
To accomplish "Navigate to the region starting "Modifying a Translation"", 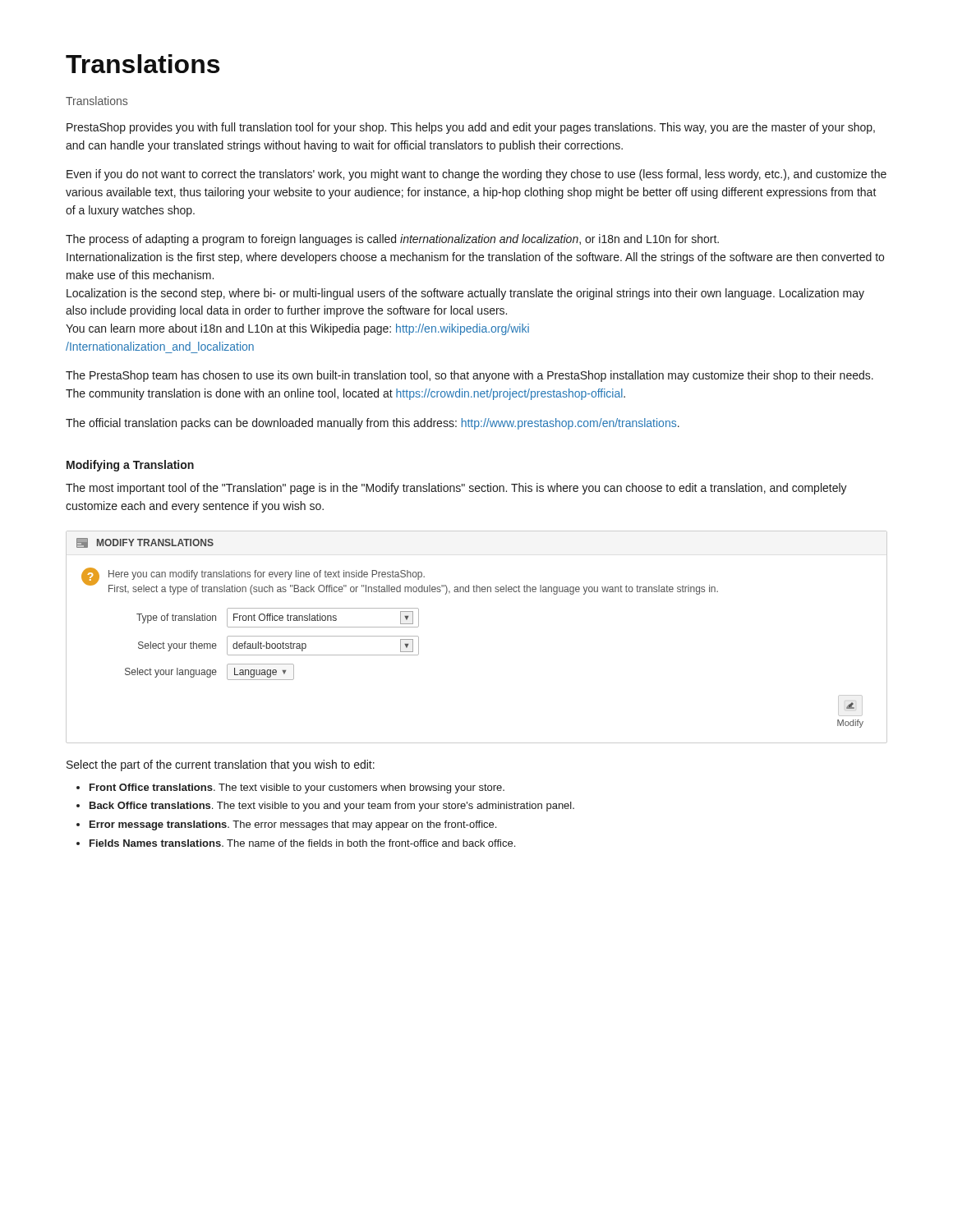I will pyautogui.click(x=130, y=465).
